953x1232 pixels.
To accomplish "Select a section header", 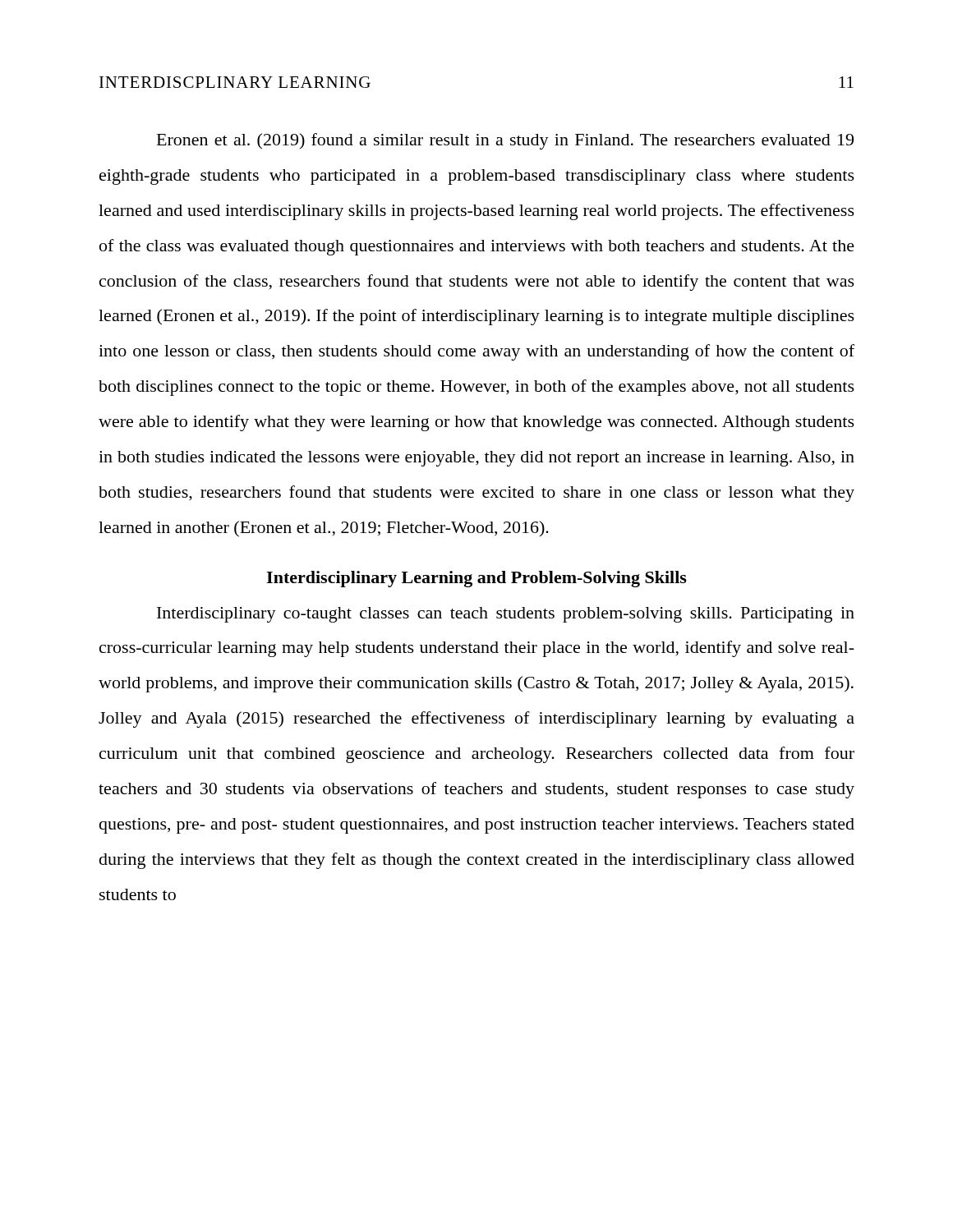I will coord(476,577).
